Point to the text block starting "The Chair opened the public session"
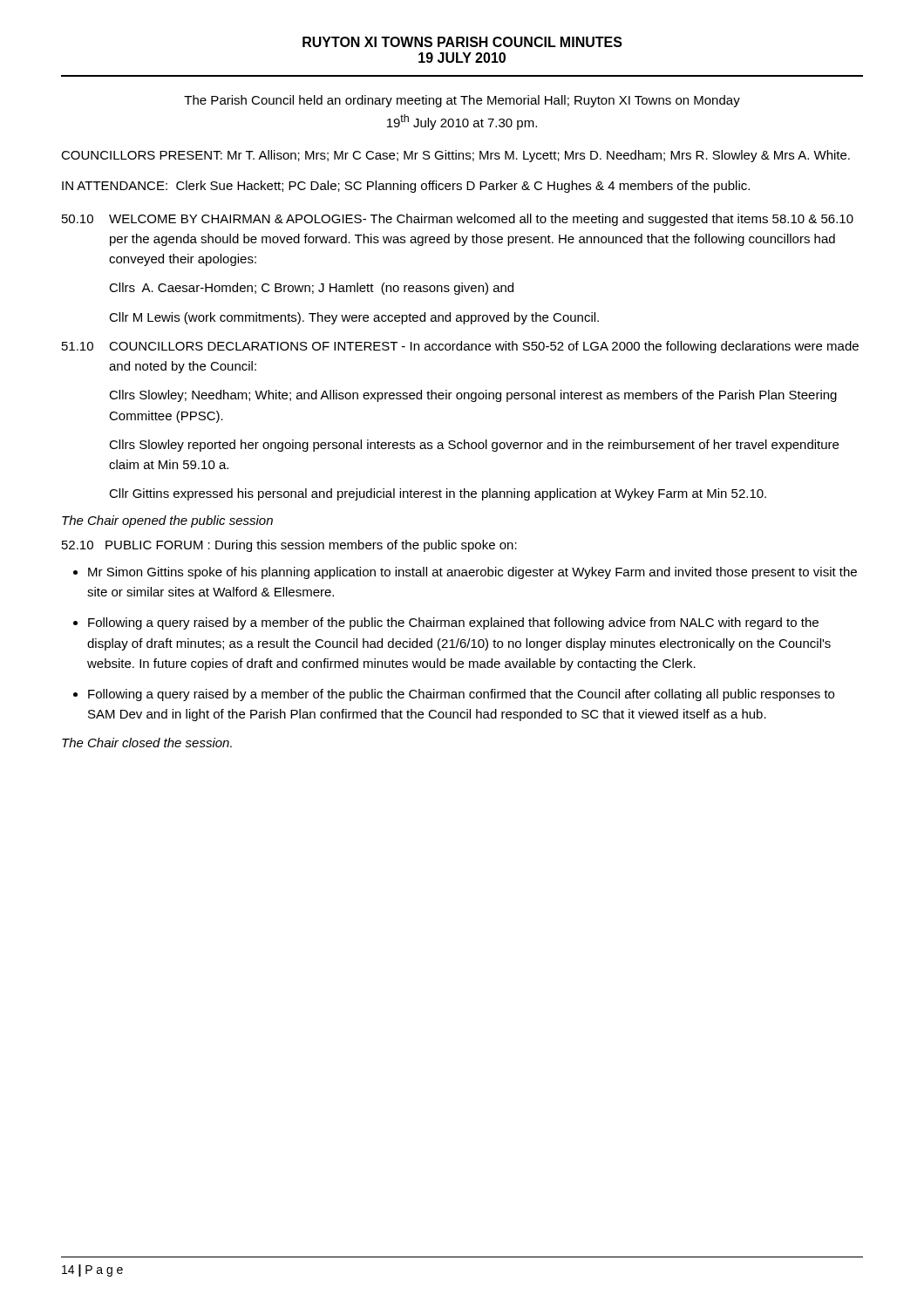 pos(167,520)
